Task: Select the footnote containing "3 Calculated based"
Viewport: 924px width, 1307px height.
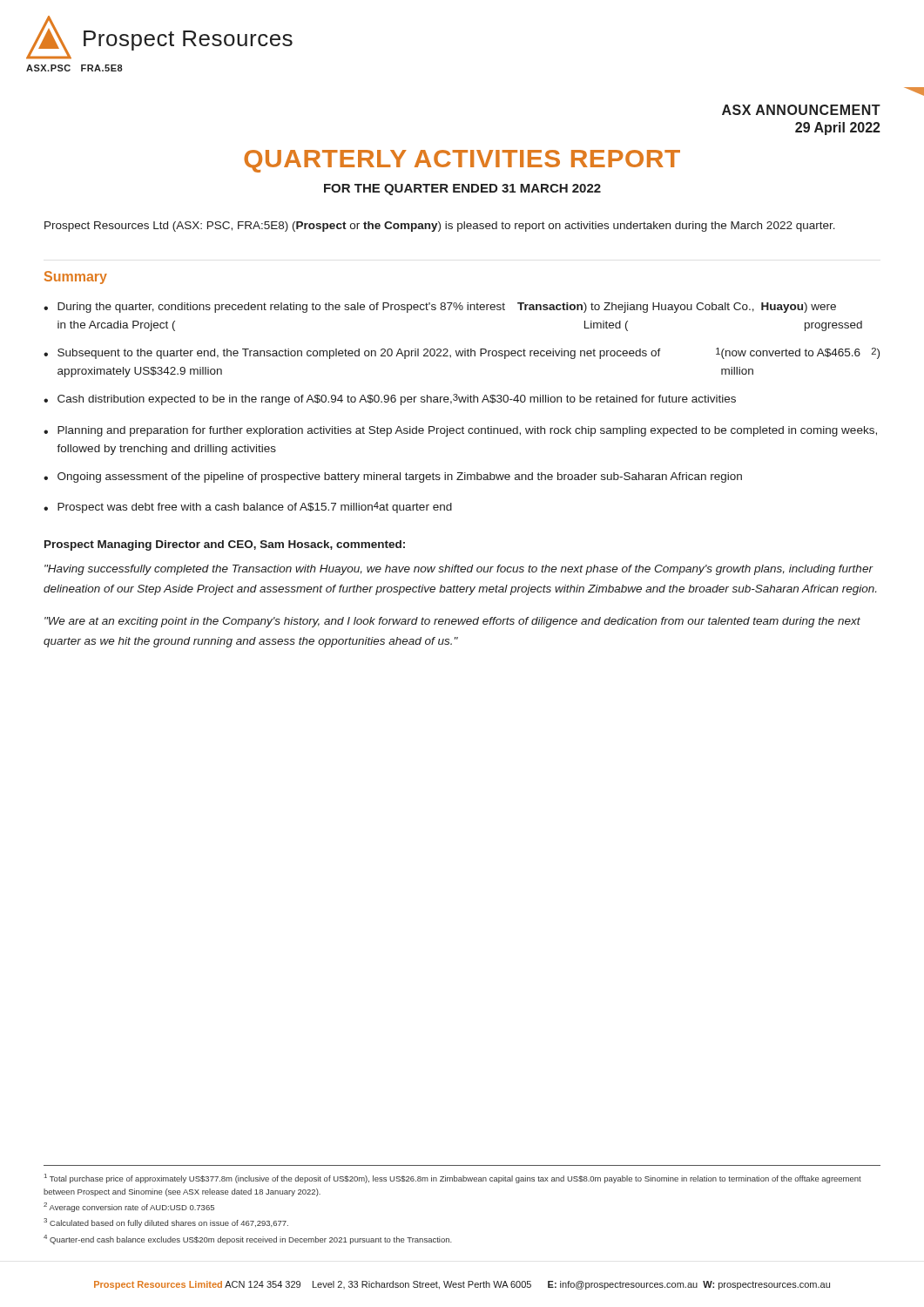Action: pyautogui.click(x=166, y=1222)
